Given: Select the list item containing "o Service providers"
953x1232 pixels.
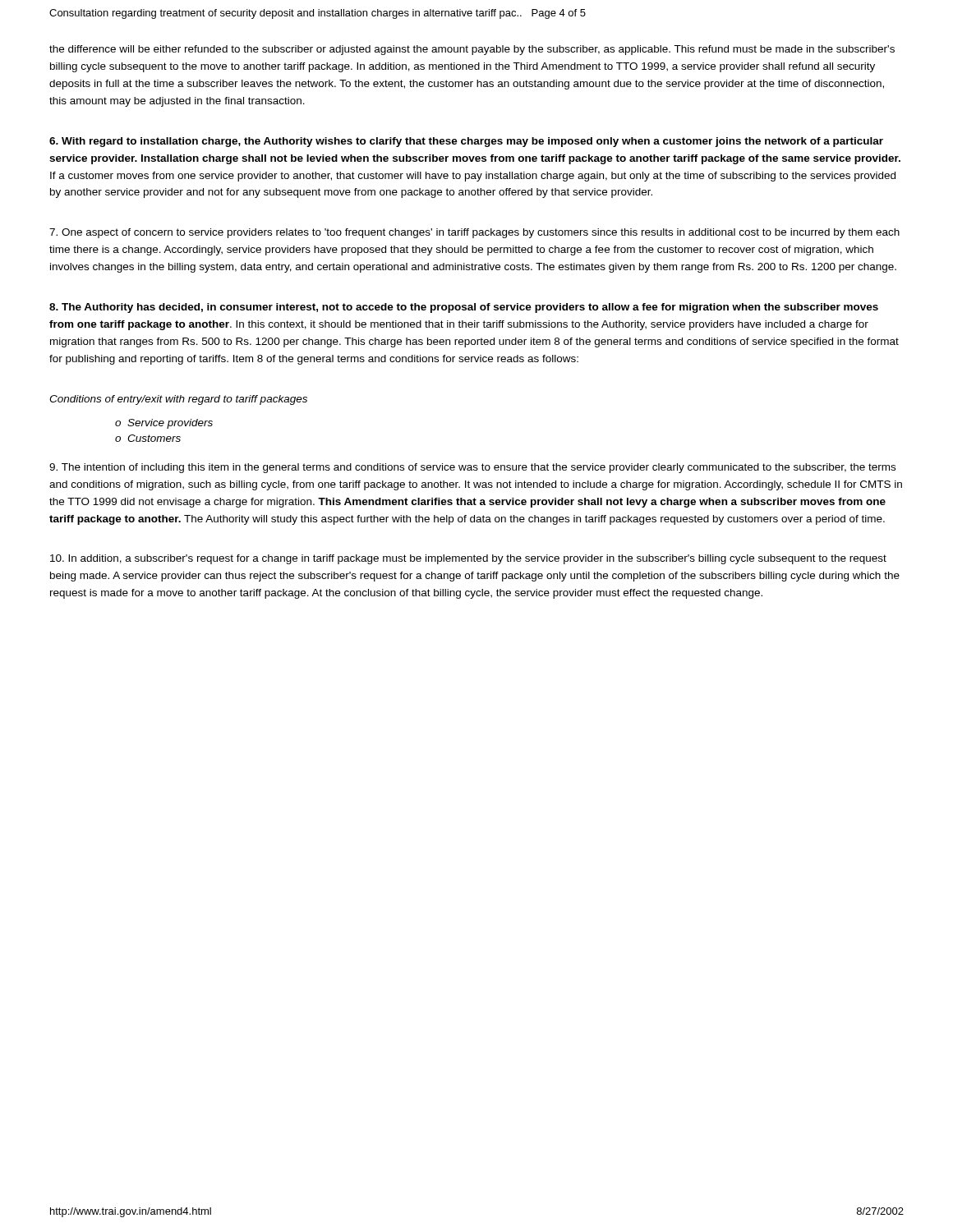Looking at the screenshot, I should point(164,422).
